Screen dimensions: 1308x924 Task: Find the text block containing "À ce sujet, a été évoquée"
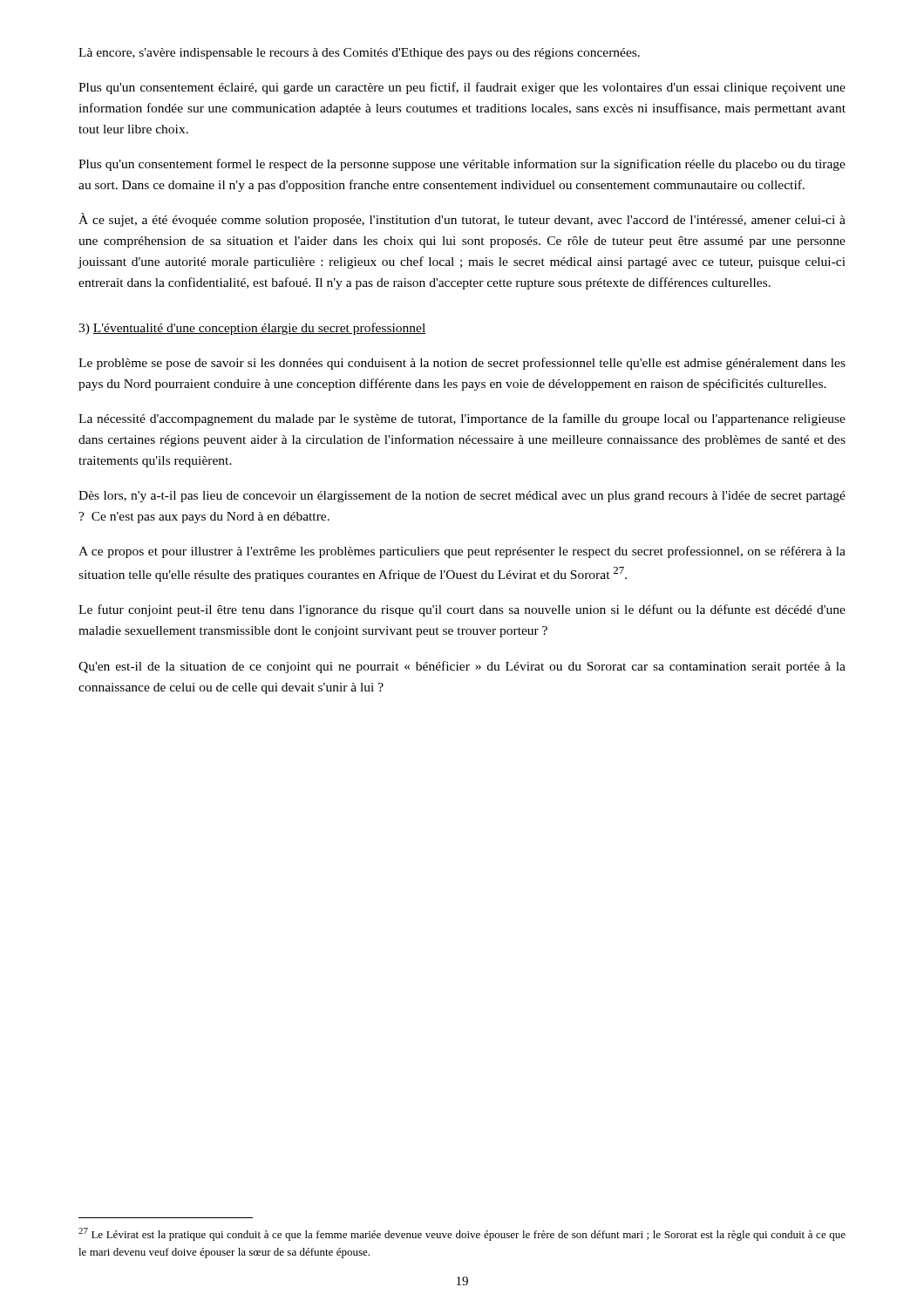(462, 251)
